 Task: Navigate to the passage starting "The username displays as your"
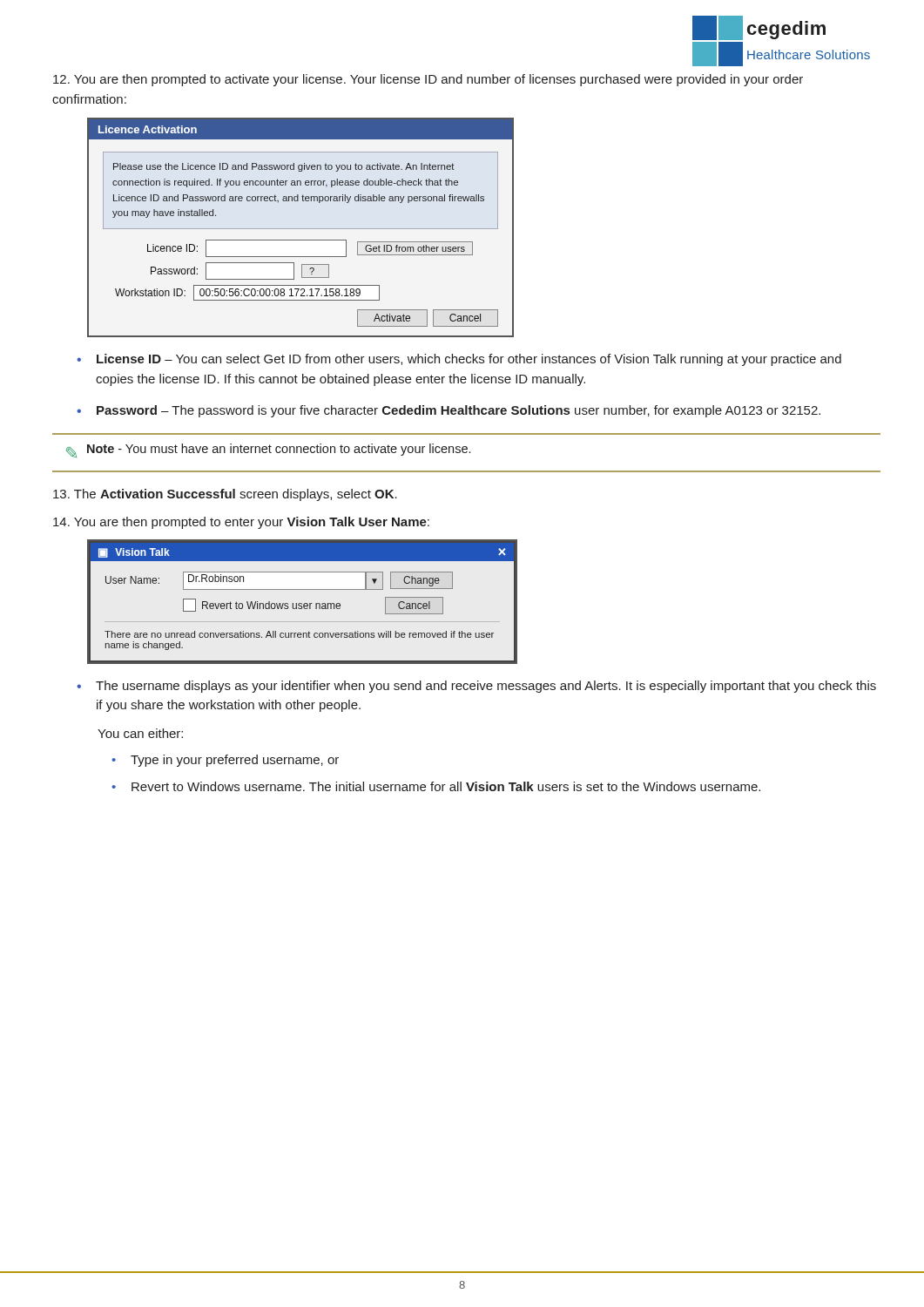[x=486, y=687]
